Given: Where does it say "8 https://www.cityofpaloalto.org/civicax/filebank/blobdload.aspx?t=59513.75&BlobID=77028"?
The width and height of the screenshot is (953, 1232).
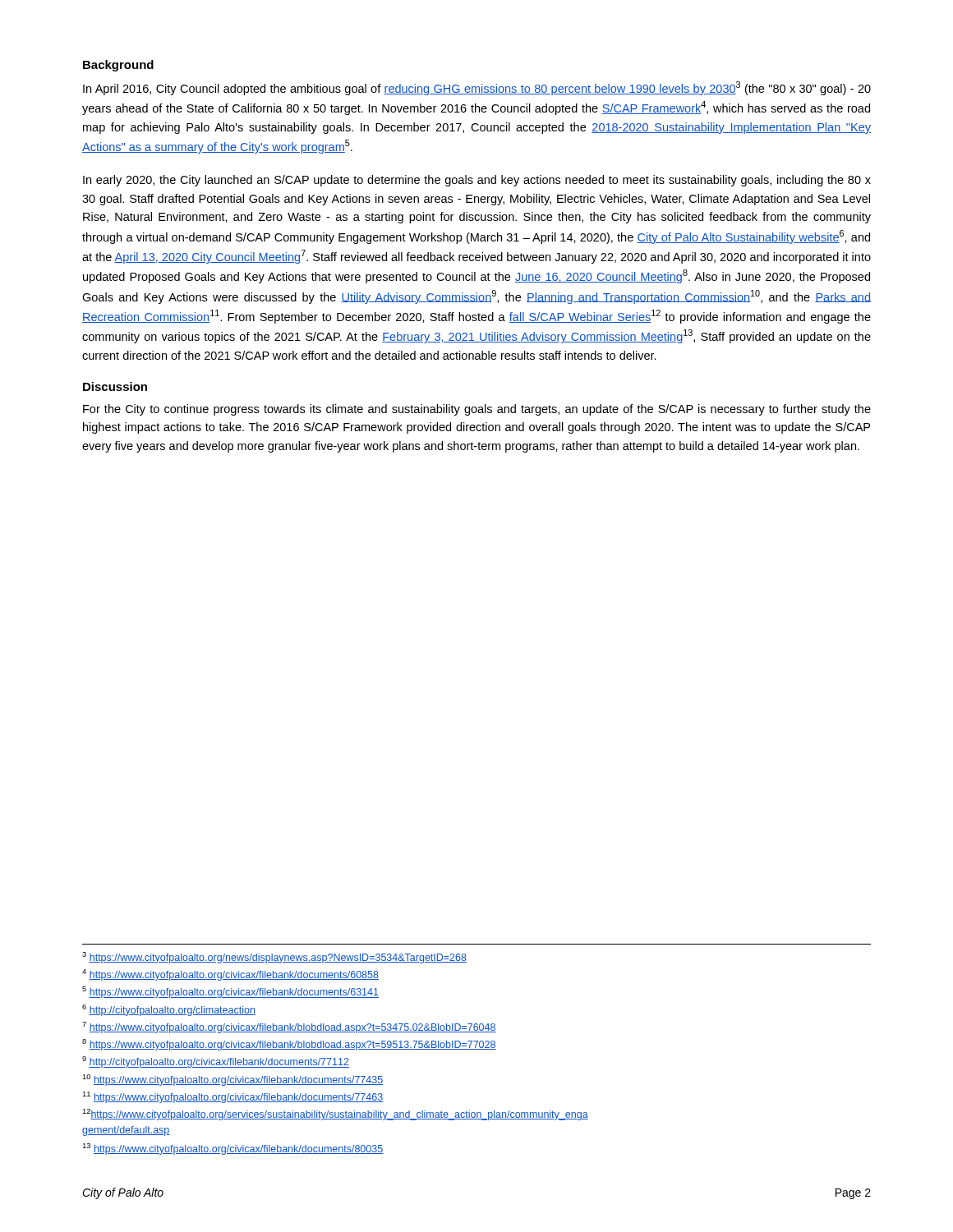Looking at the screenshot, I should 289,1044.
